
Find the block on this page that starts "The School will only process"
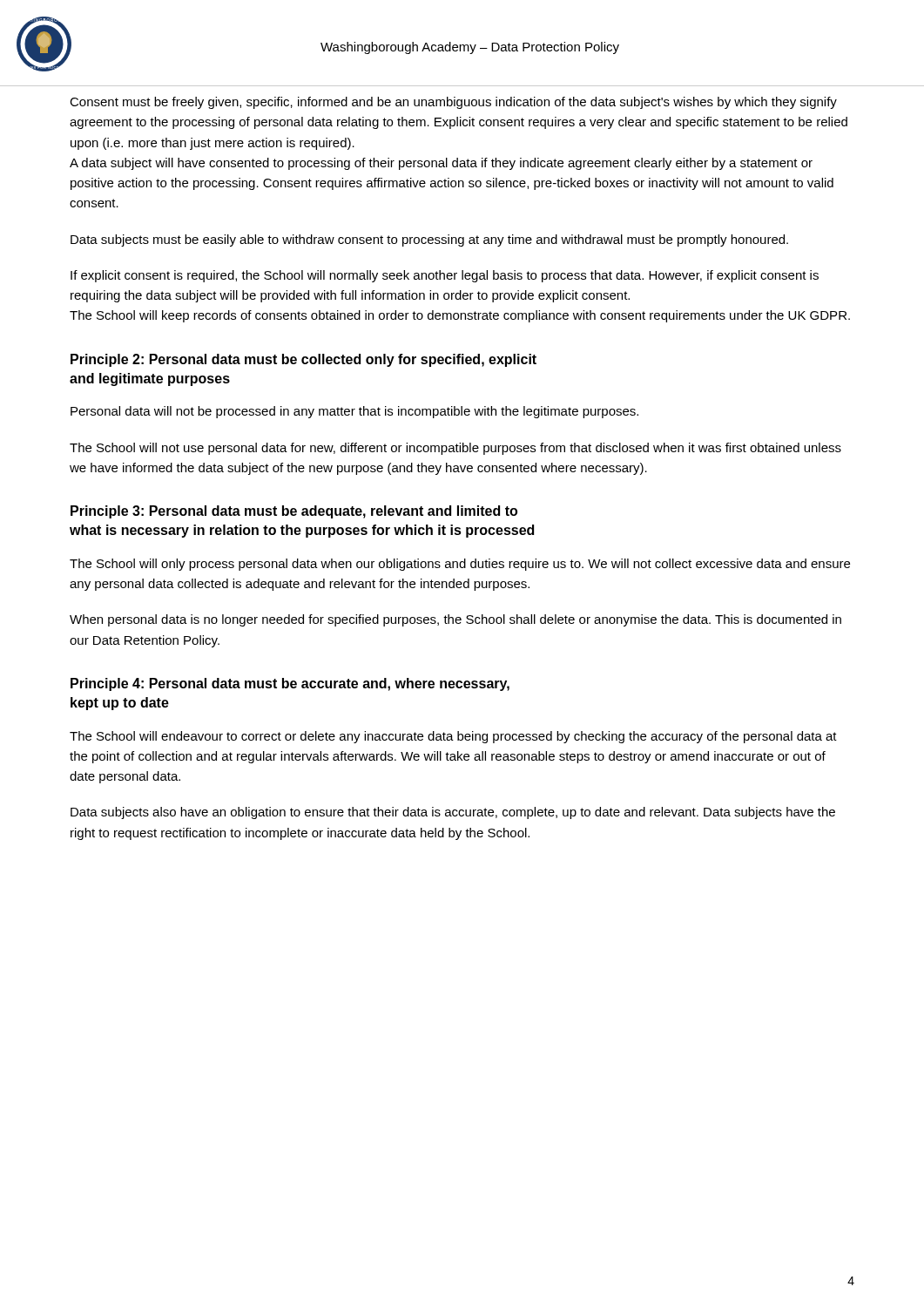click(460, 573)
